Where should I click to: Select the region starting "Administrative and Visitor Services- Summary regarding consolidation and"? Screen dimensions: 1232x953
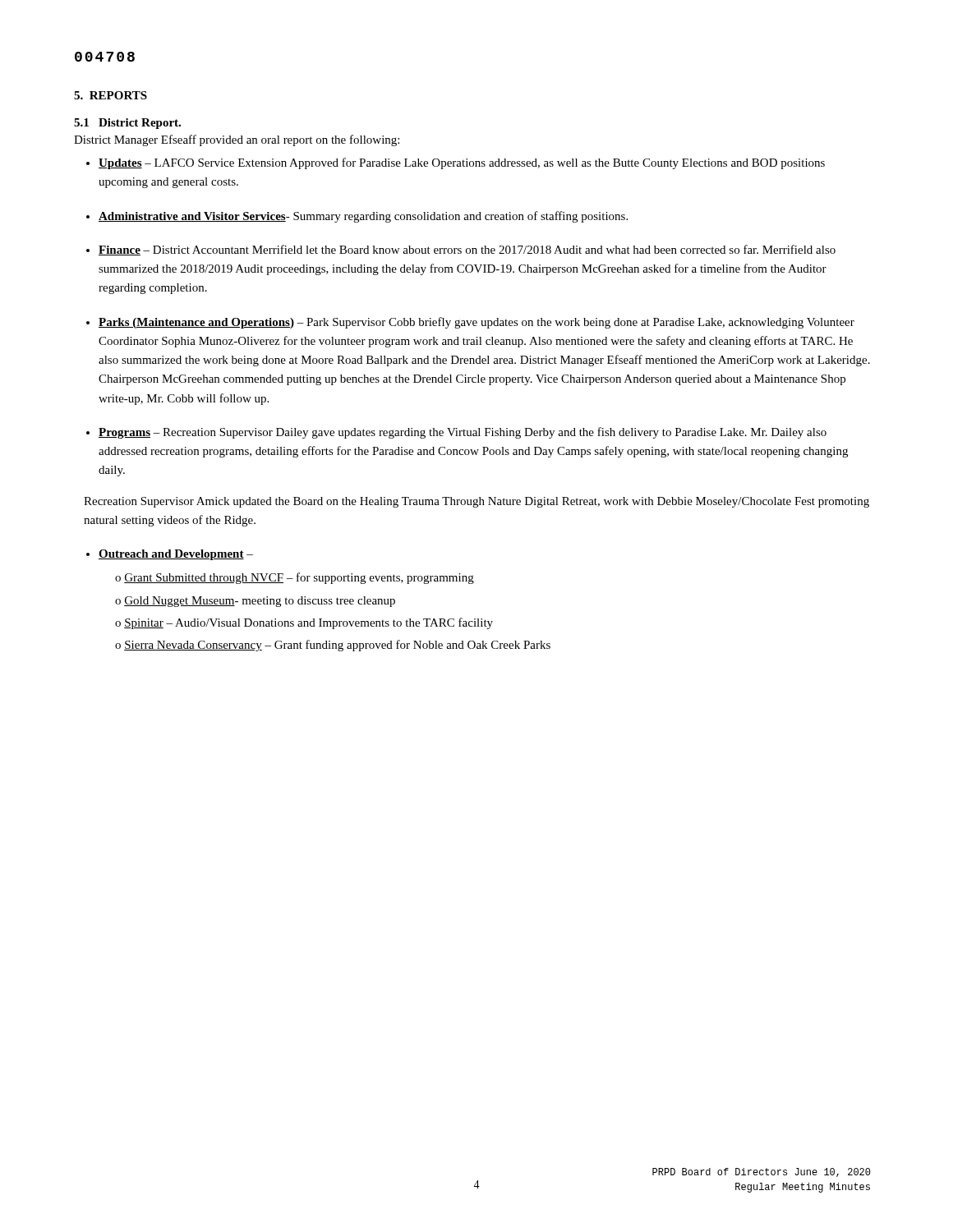[364, 216]
